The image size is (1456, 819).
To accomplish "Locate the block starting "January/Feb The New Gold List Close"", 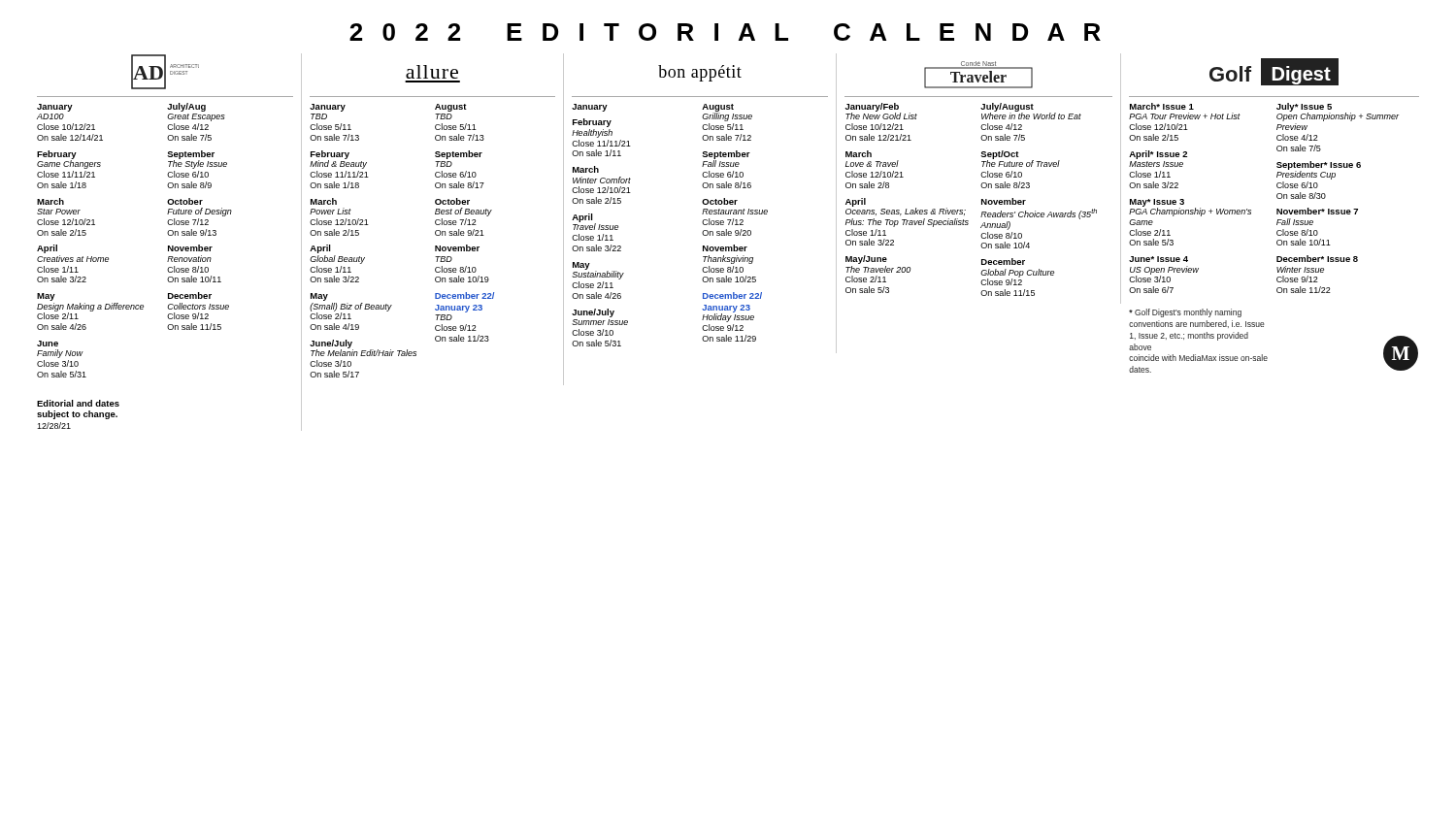I will coord(911,122).
